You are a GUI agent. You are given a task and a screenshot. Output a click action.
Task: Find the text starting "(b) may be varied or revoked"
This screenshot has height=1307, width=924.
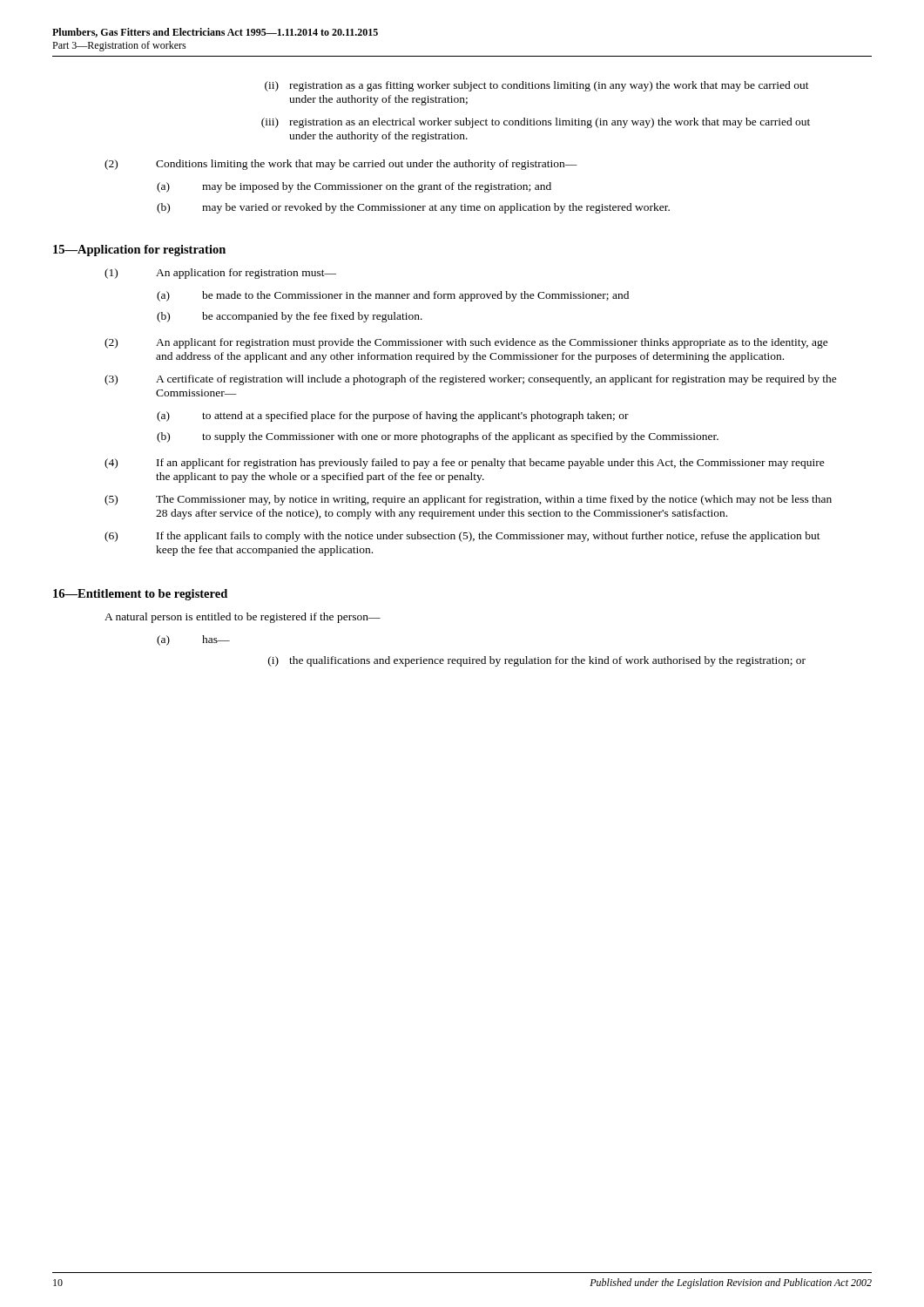[497, 207]
